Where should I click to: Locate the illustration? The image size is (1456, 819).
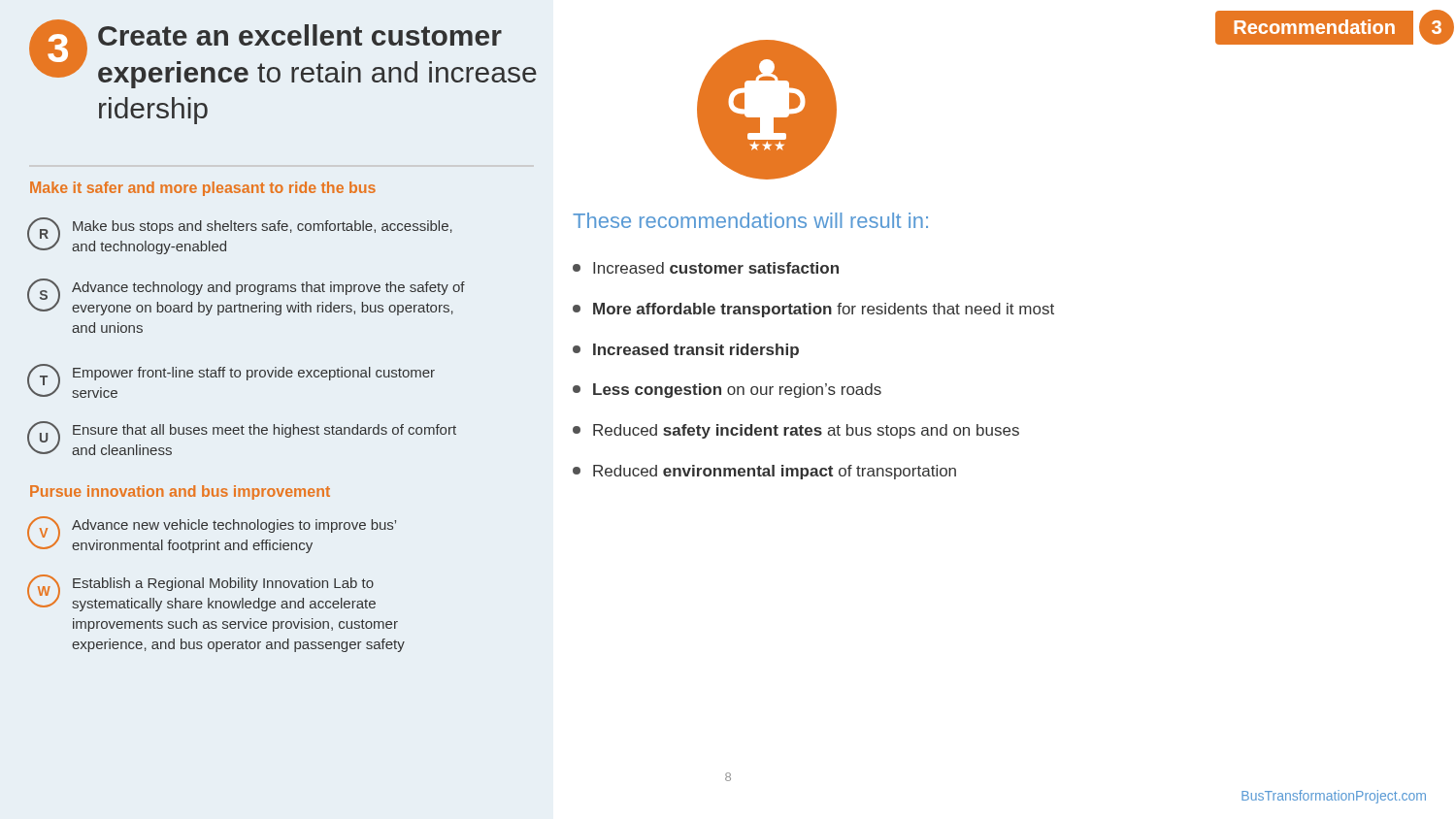click(x=767, y=110)
